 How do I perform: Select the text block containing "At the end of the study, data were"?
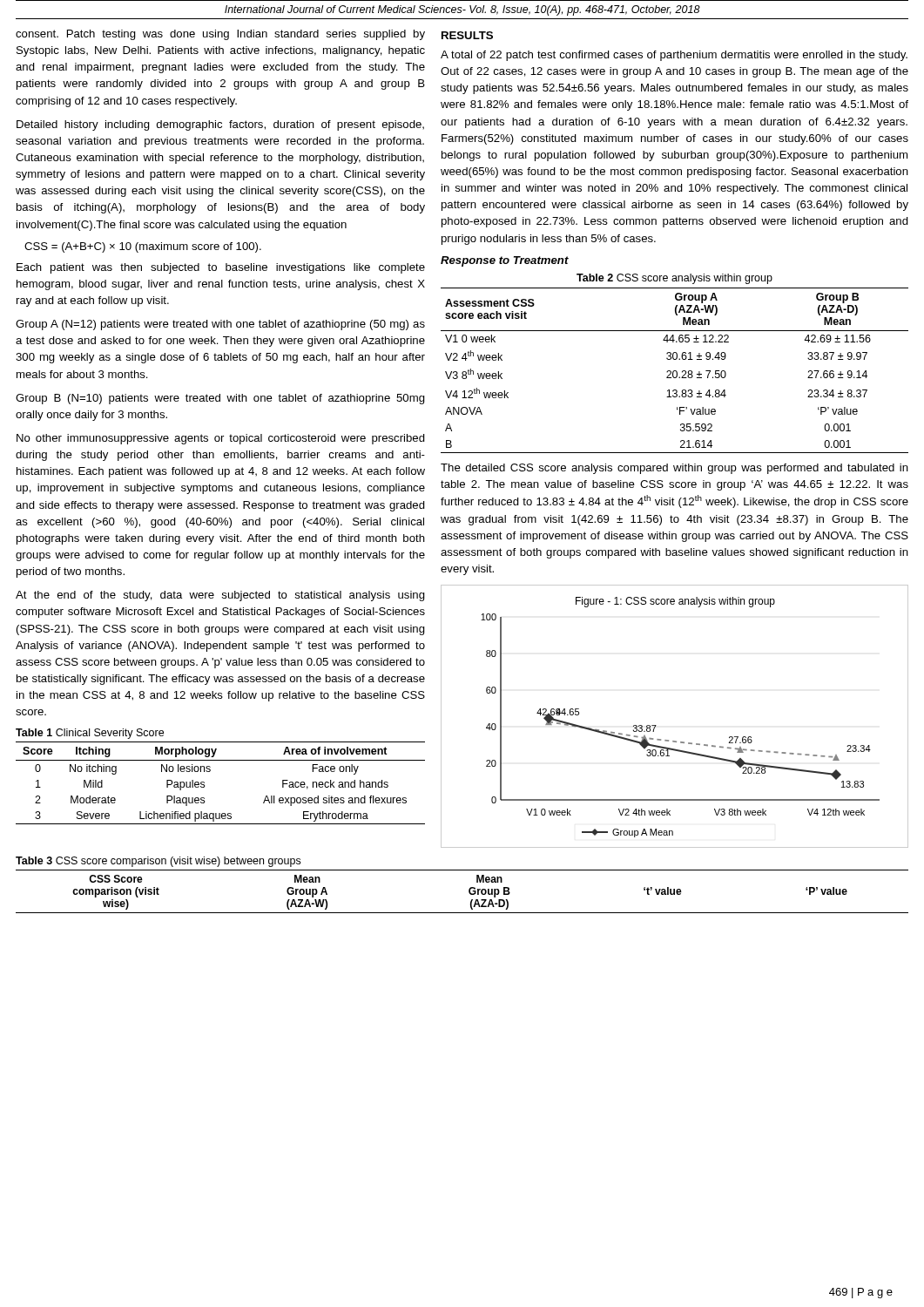220,653
